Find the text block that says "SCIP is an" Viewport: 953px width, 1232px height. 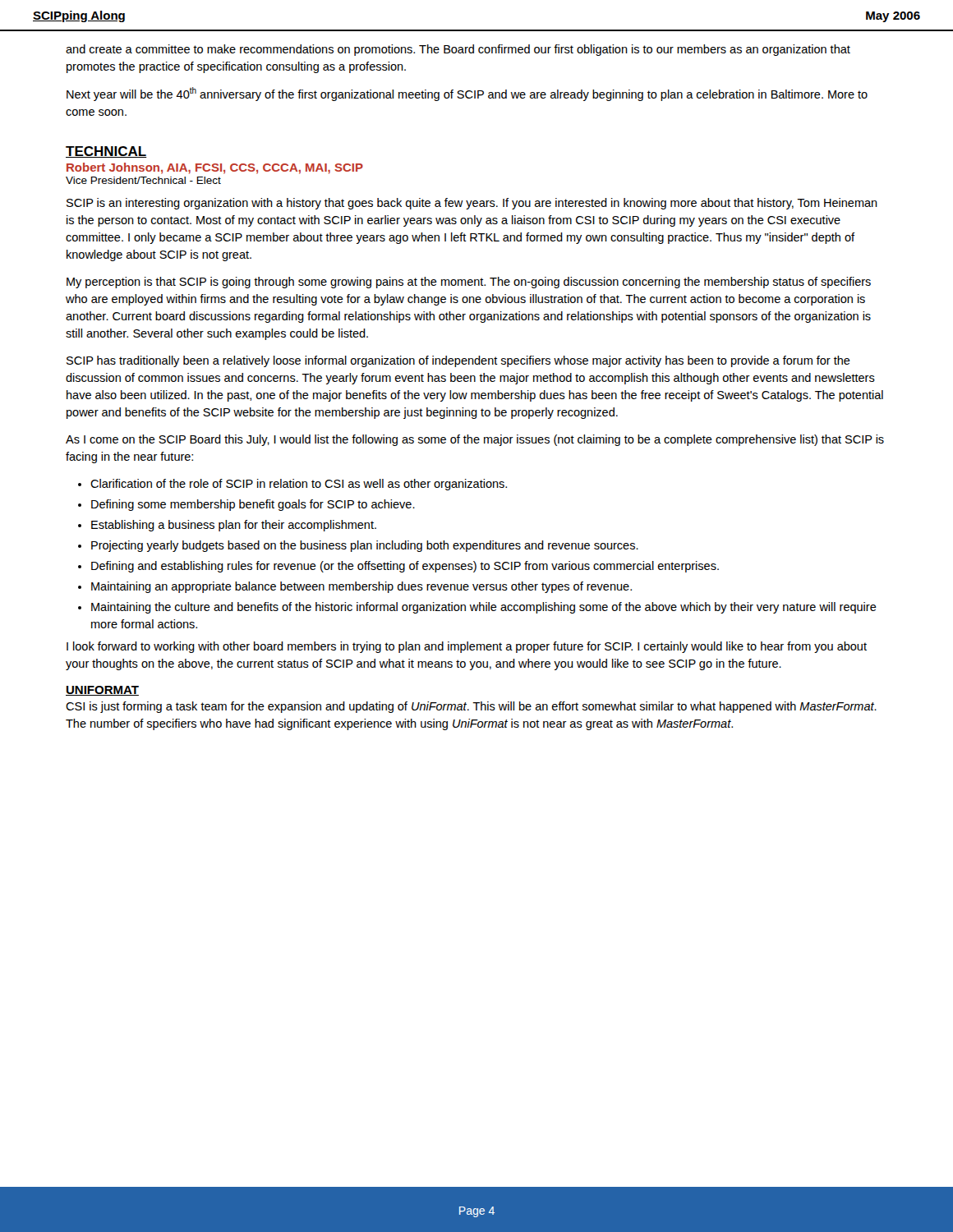tap(472, 229)
